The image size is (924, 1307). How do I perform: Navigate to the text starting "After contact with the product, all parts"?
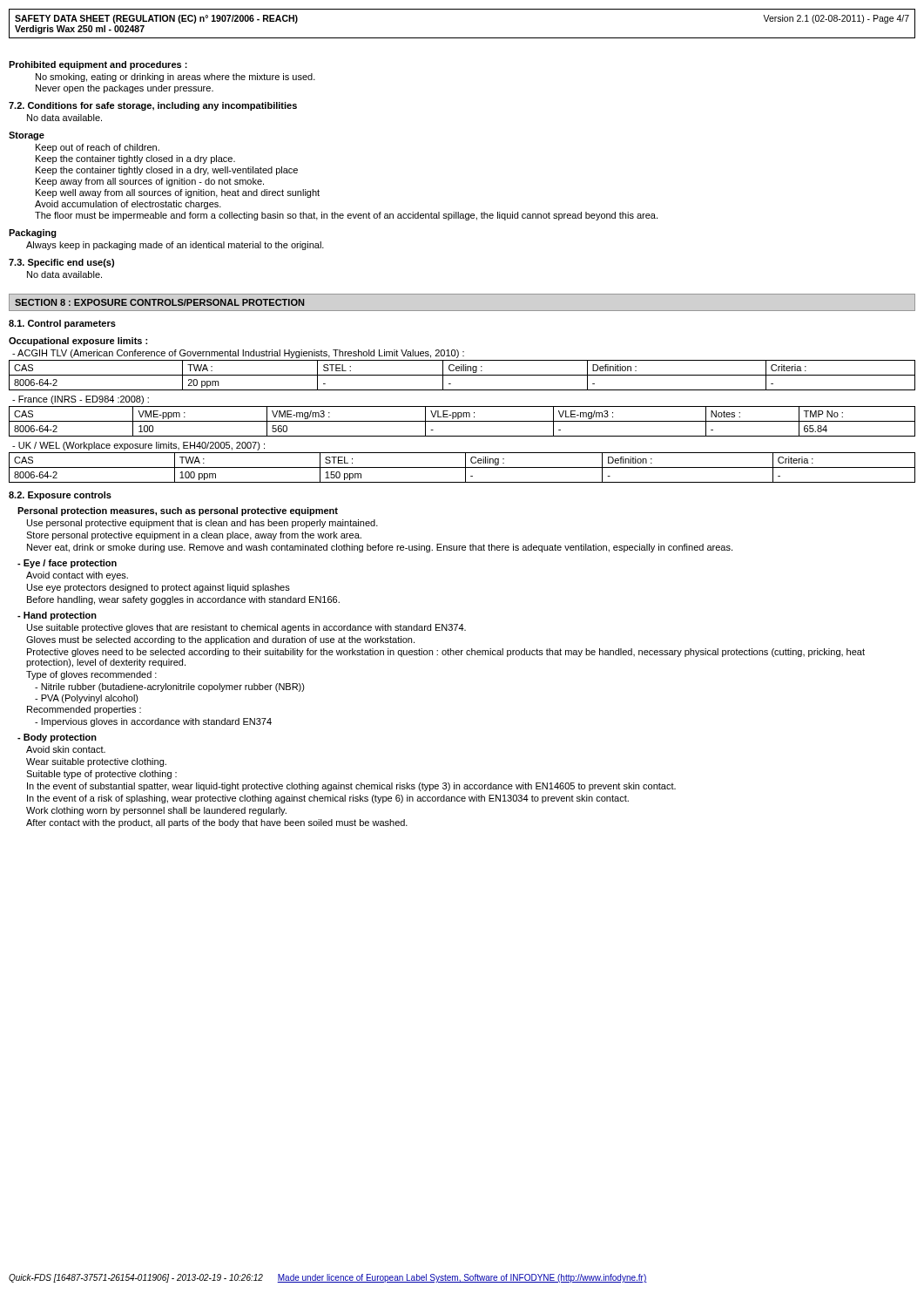217,822
